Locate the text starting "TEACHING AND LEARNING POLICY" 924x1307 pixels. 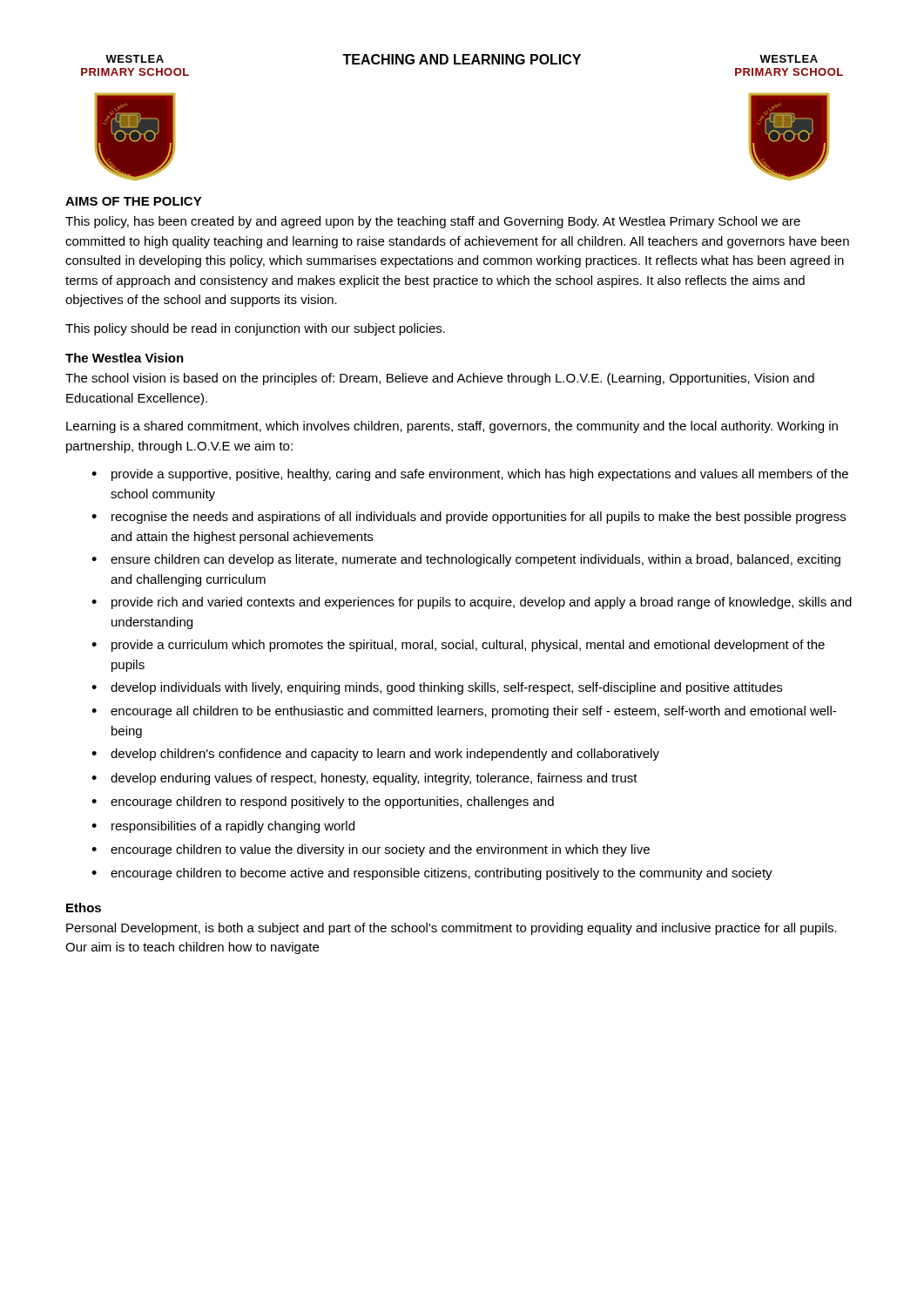tap(462, 60)
